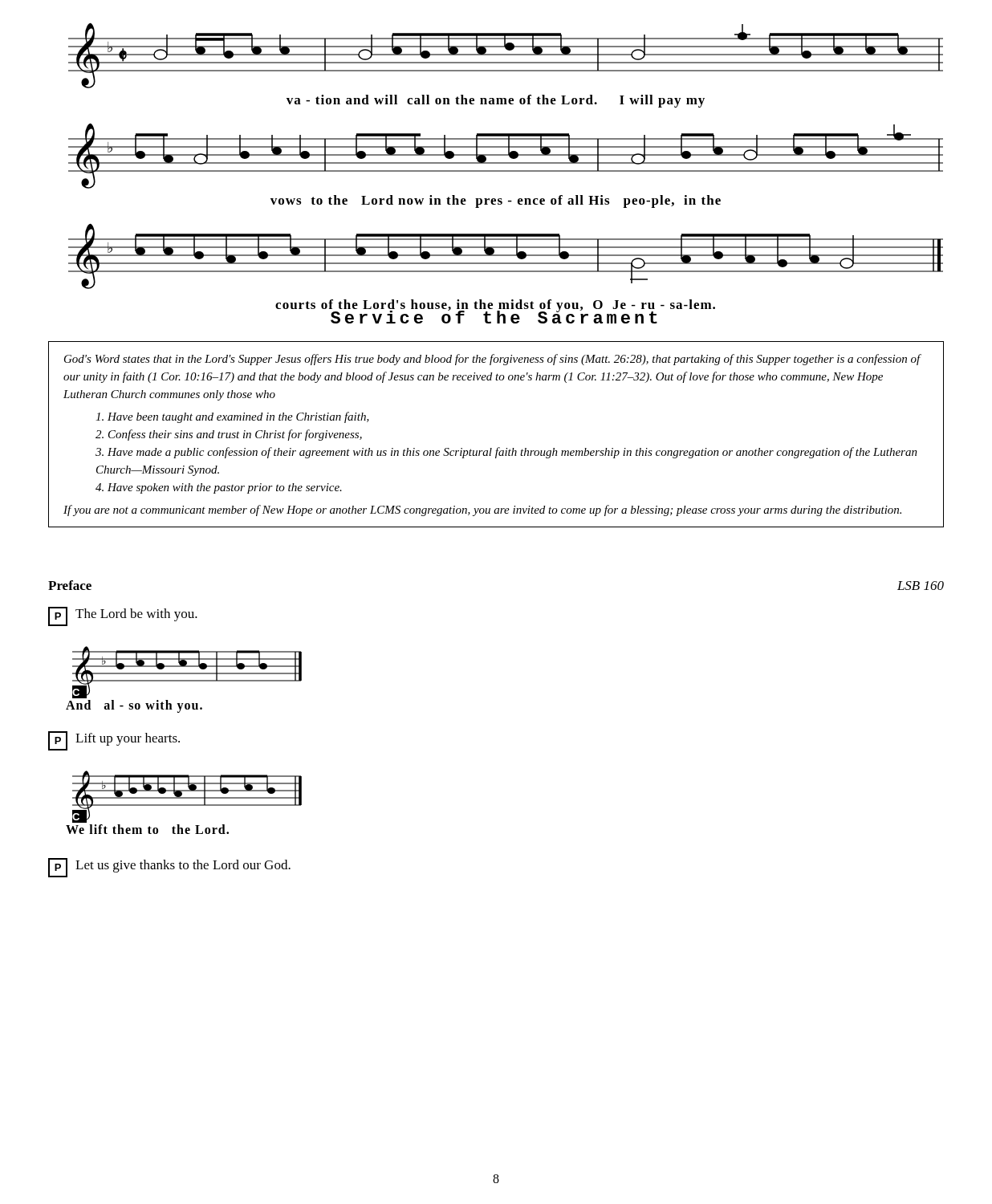Navigate to the text starting "2. Confess their sins and trust"
992x1204 pixels.
pos(229,434)
